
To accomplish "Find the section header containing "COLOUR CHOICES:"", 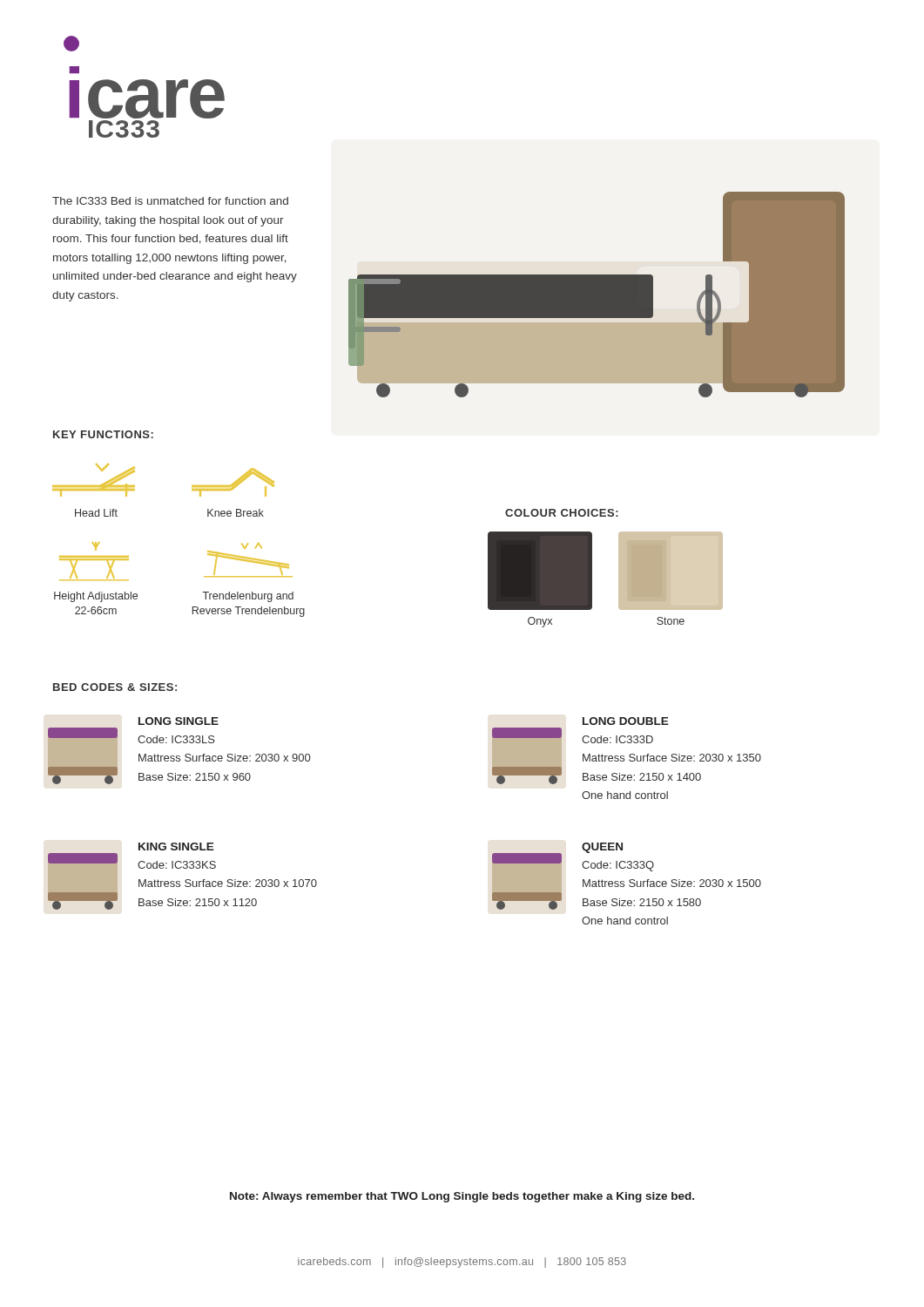I will pyautogui.click(x=562, y=513).
